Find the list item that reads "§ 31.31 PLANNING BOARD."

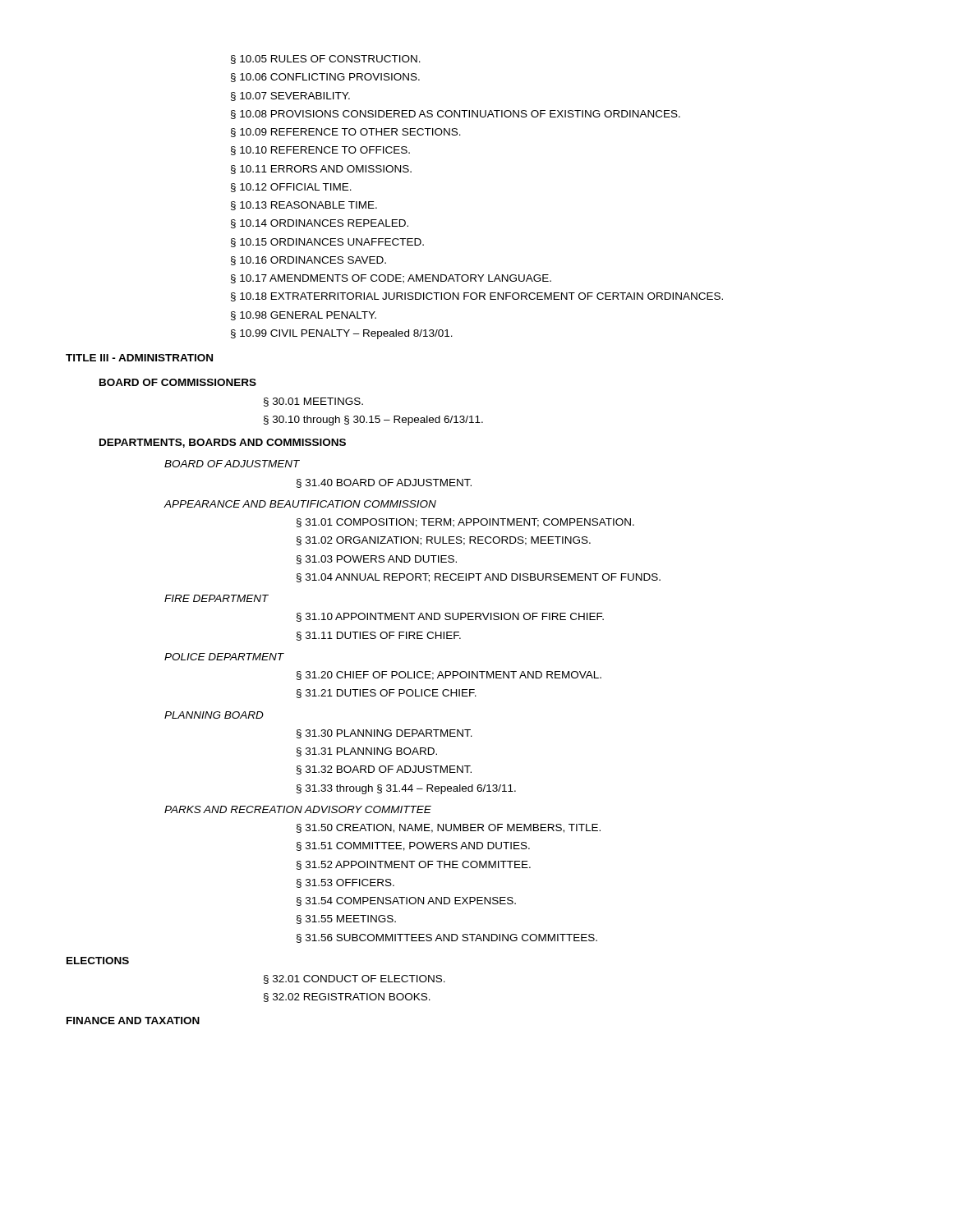click(367, 751)
